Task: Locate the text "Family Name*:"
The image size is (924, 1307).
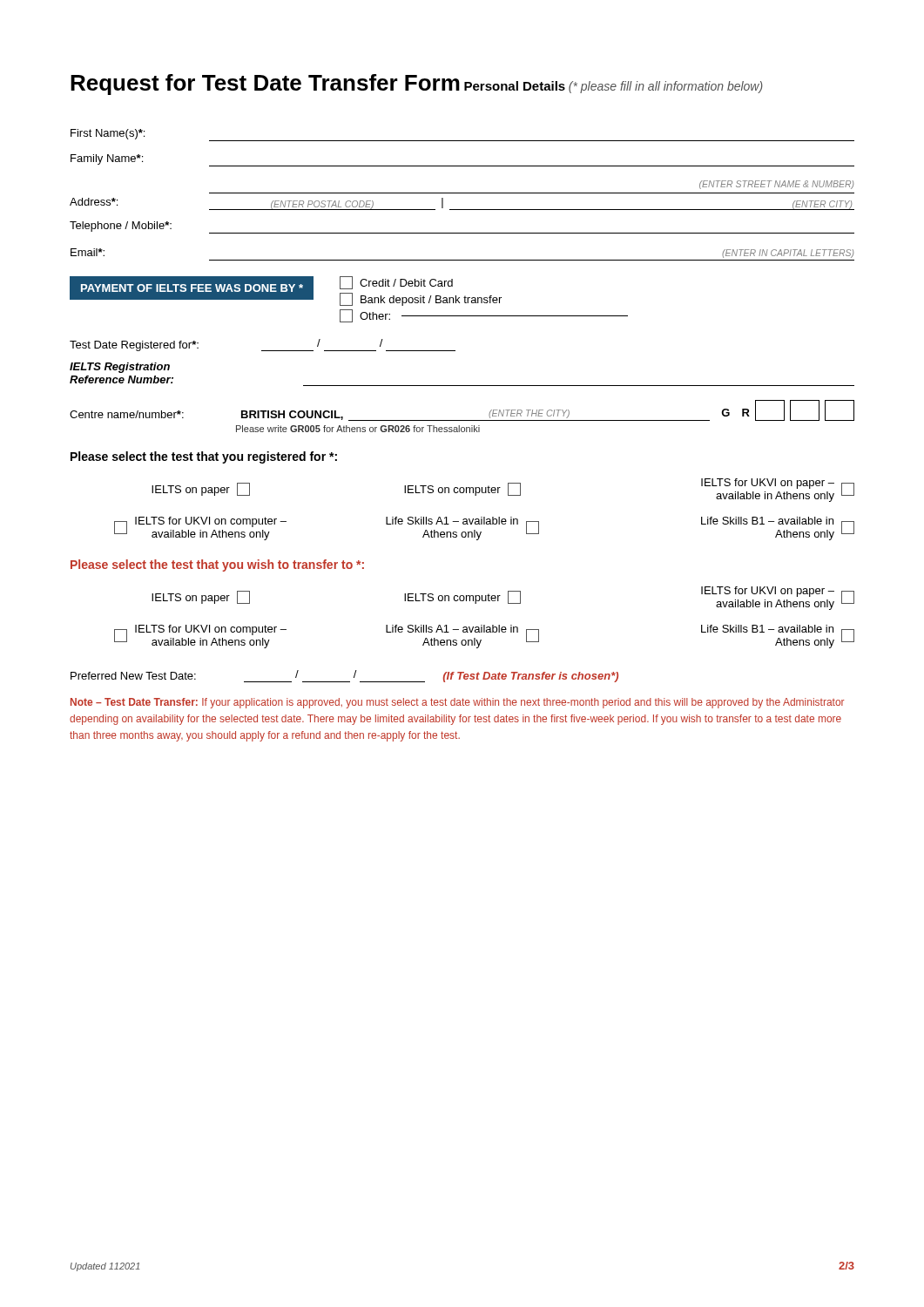Action: tap(462, 158)
